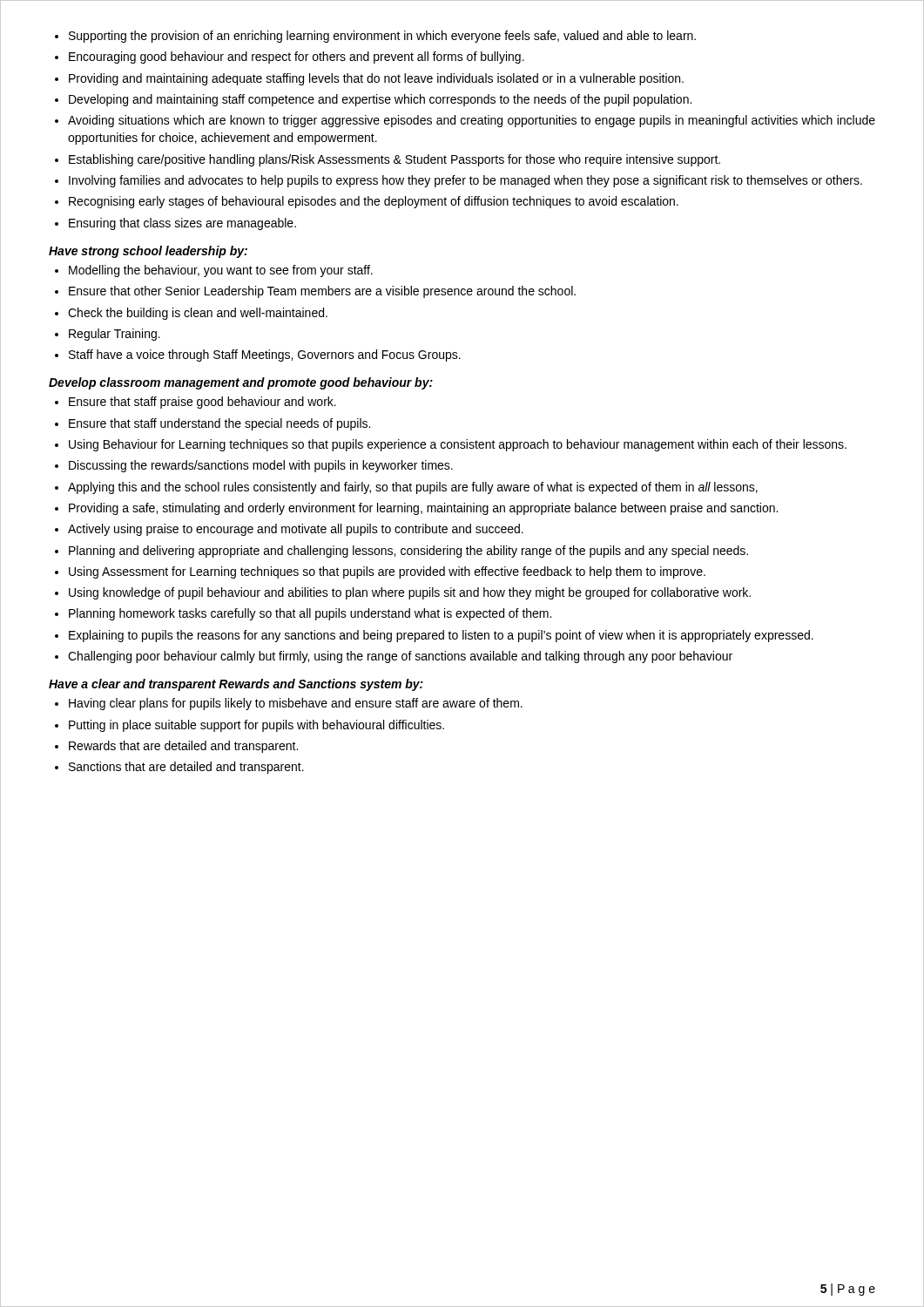Find the element starting "Have strong school"
Screen dimensions: 1307x924
[148, 251]
